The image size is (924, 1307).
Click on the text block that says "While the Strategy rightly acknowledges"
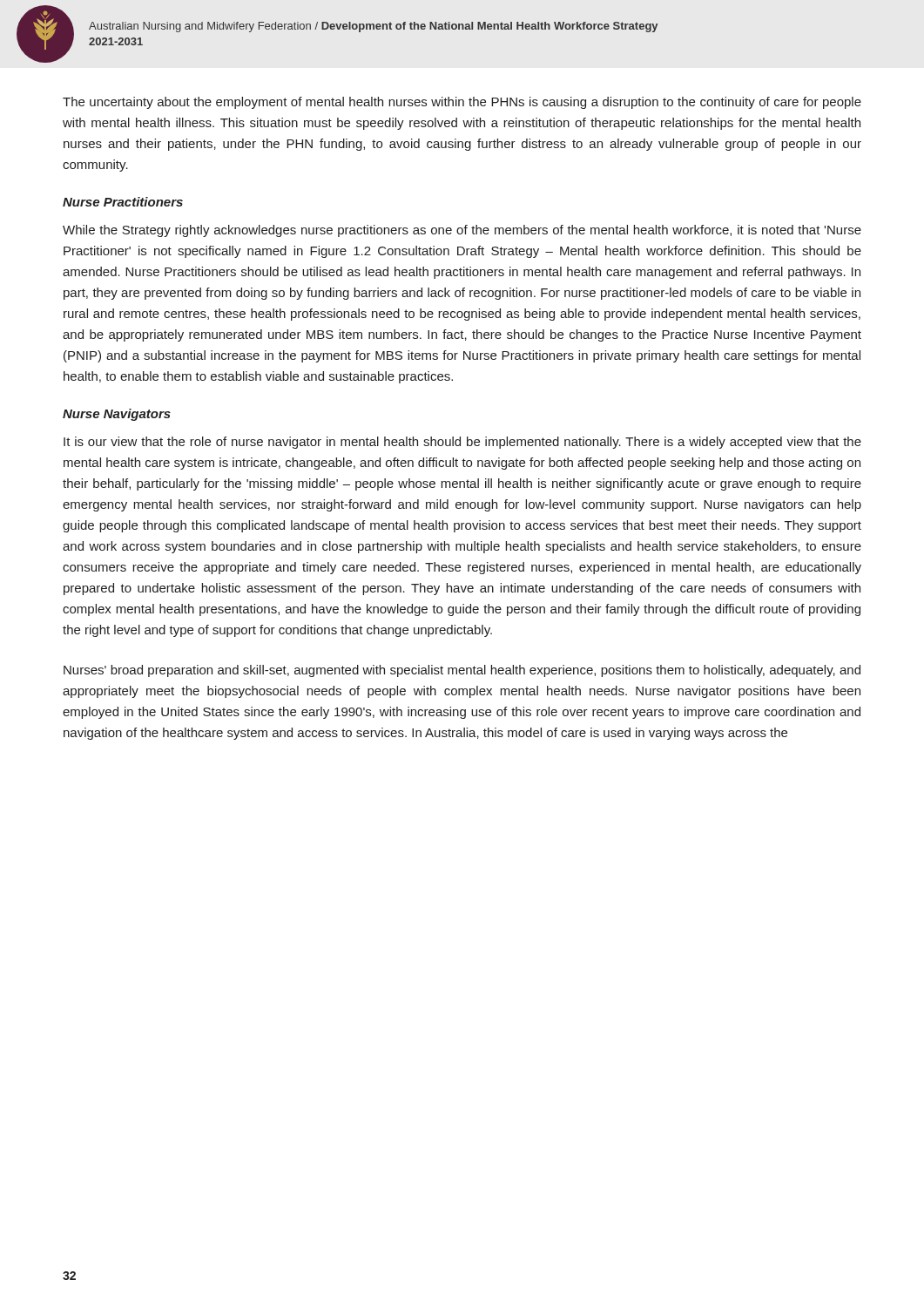(462, 303)
